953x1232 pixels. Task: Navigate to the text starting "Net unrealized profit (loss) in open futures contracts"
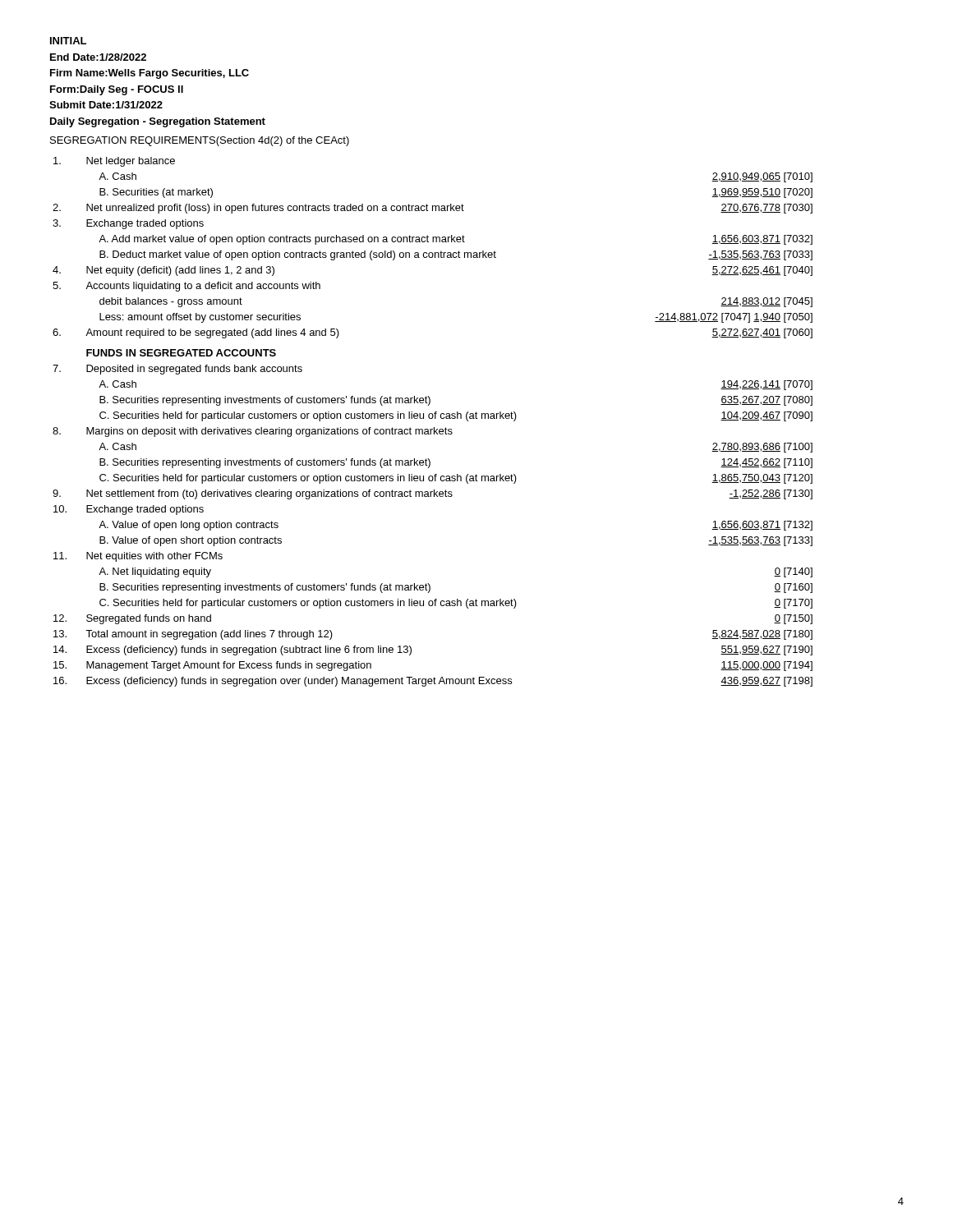click(x=275, y=207)
